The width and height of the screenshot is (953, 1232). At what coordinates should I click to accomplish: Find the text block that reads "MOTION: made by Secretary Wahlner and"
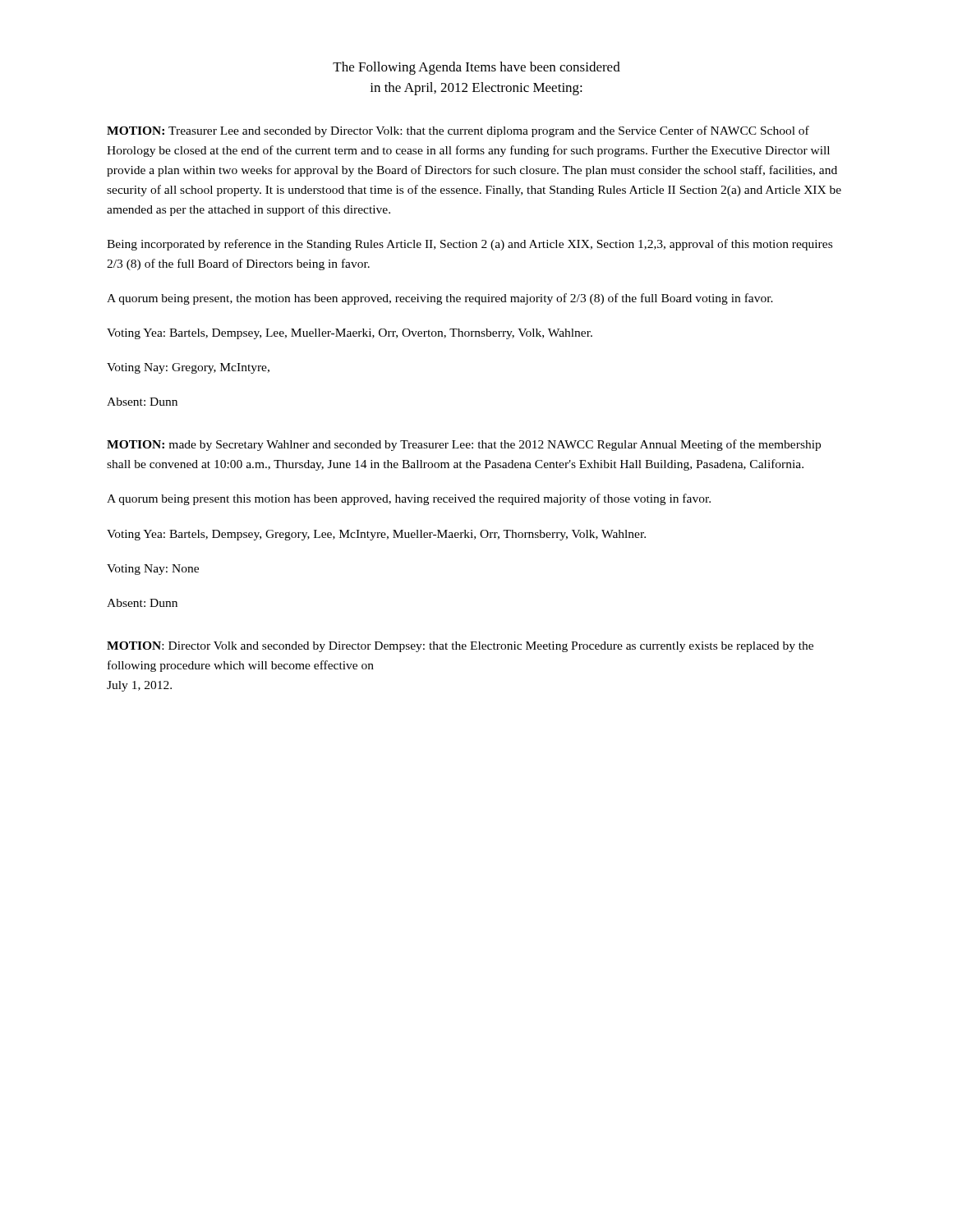pyautogui.click(x=464, y=454)
